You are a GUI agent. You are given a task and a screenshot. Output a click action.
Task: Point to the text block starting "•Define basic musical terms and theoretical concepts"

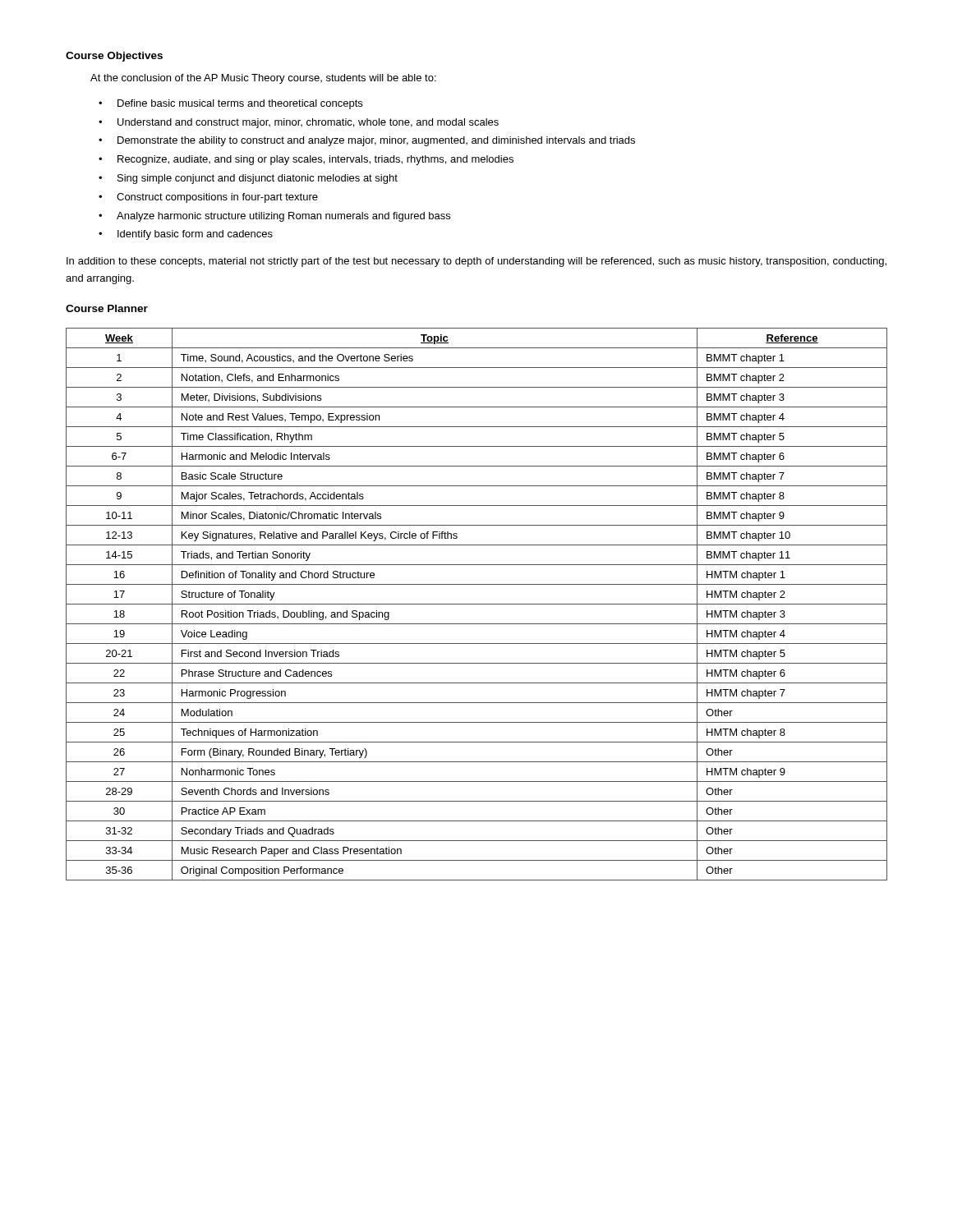tap(231, 104)
